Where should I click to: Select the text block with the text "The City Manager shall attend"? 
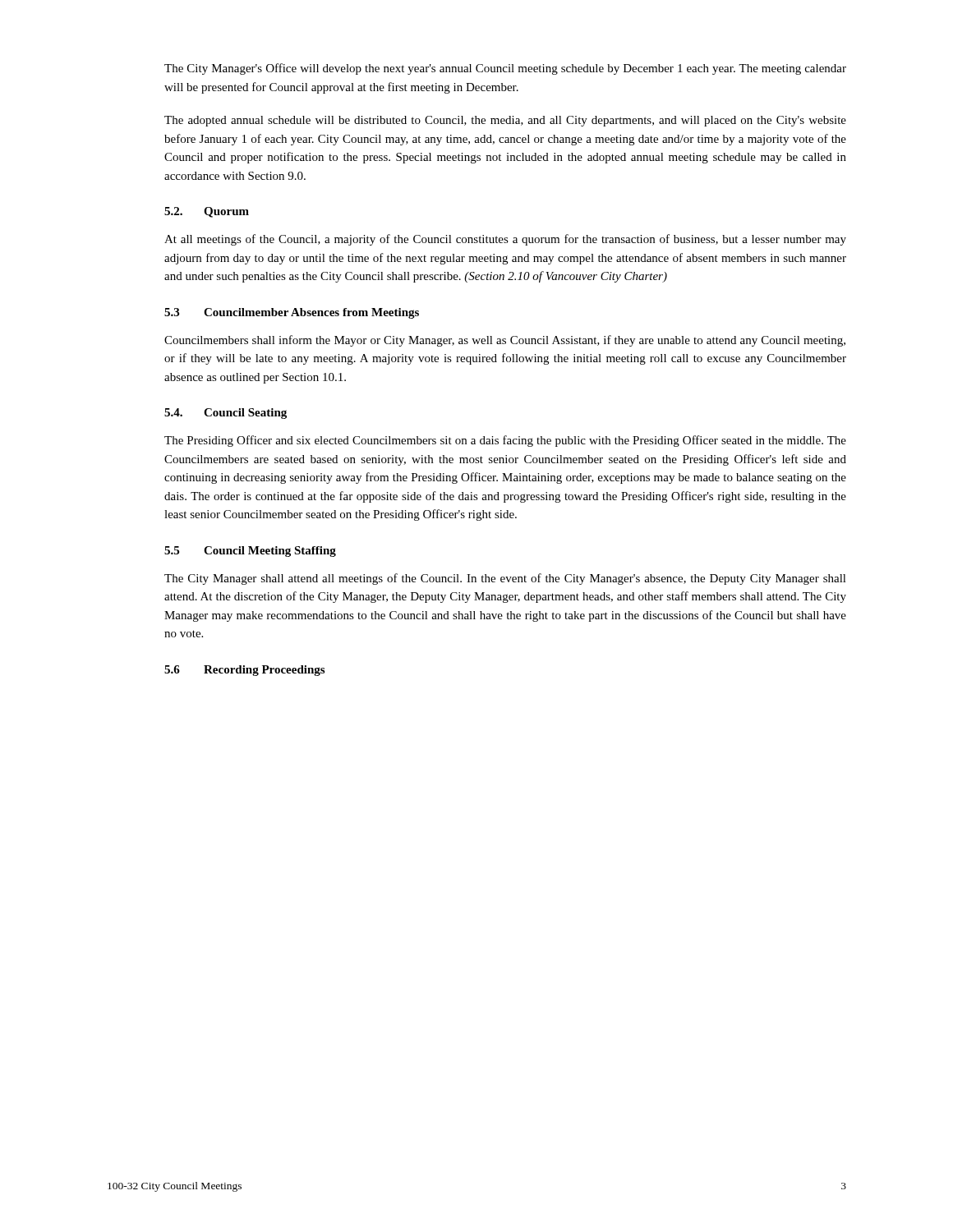pyautogui.click(x=505, y=606)
